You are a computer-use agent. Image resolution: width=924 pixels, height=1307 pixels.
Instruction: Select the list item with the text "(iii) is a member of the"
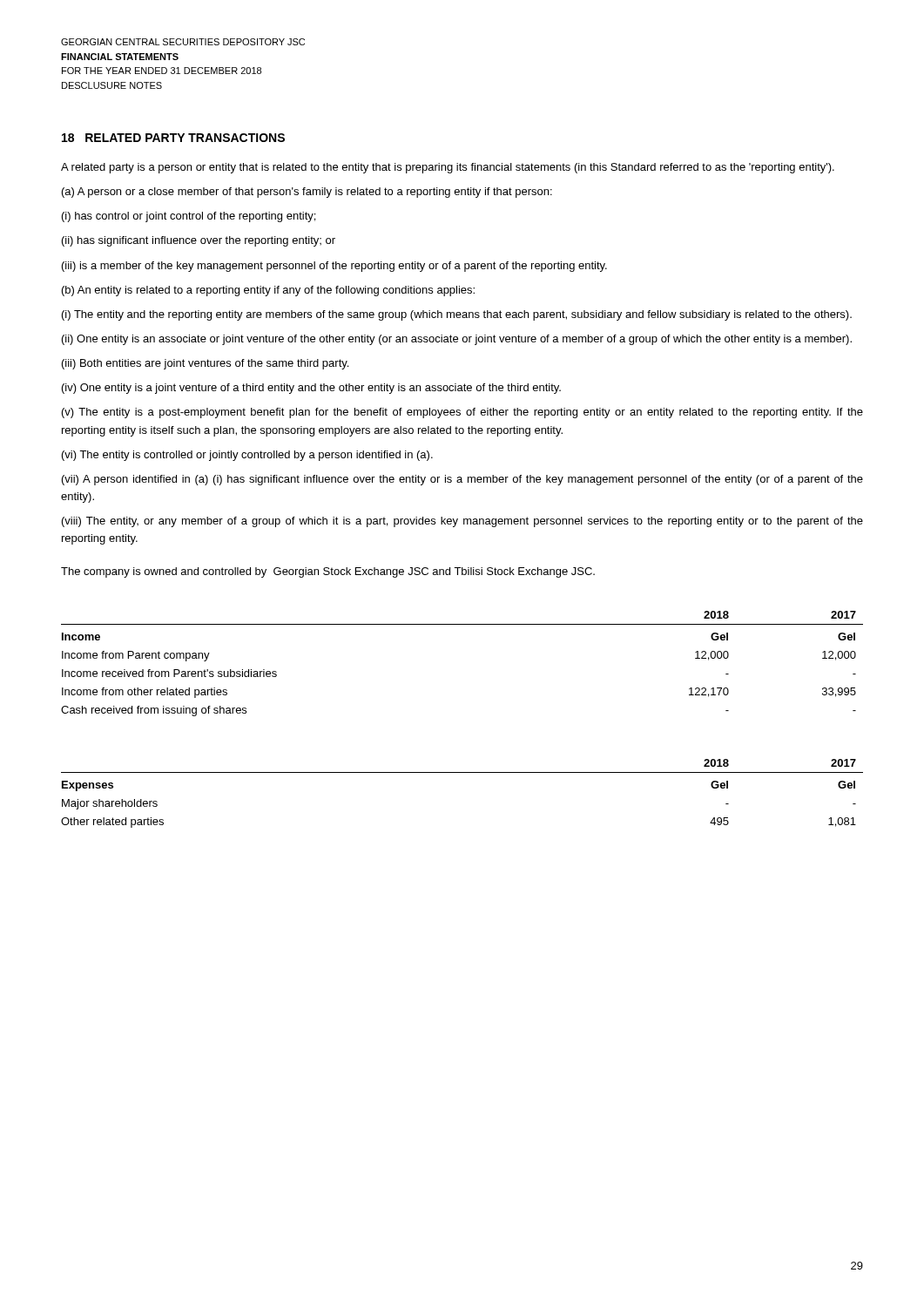[x=334, y=265]
